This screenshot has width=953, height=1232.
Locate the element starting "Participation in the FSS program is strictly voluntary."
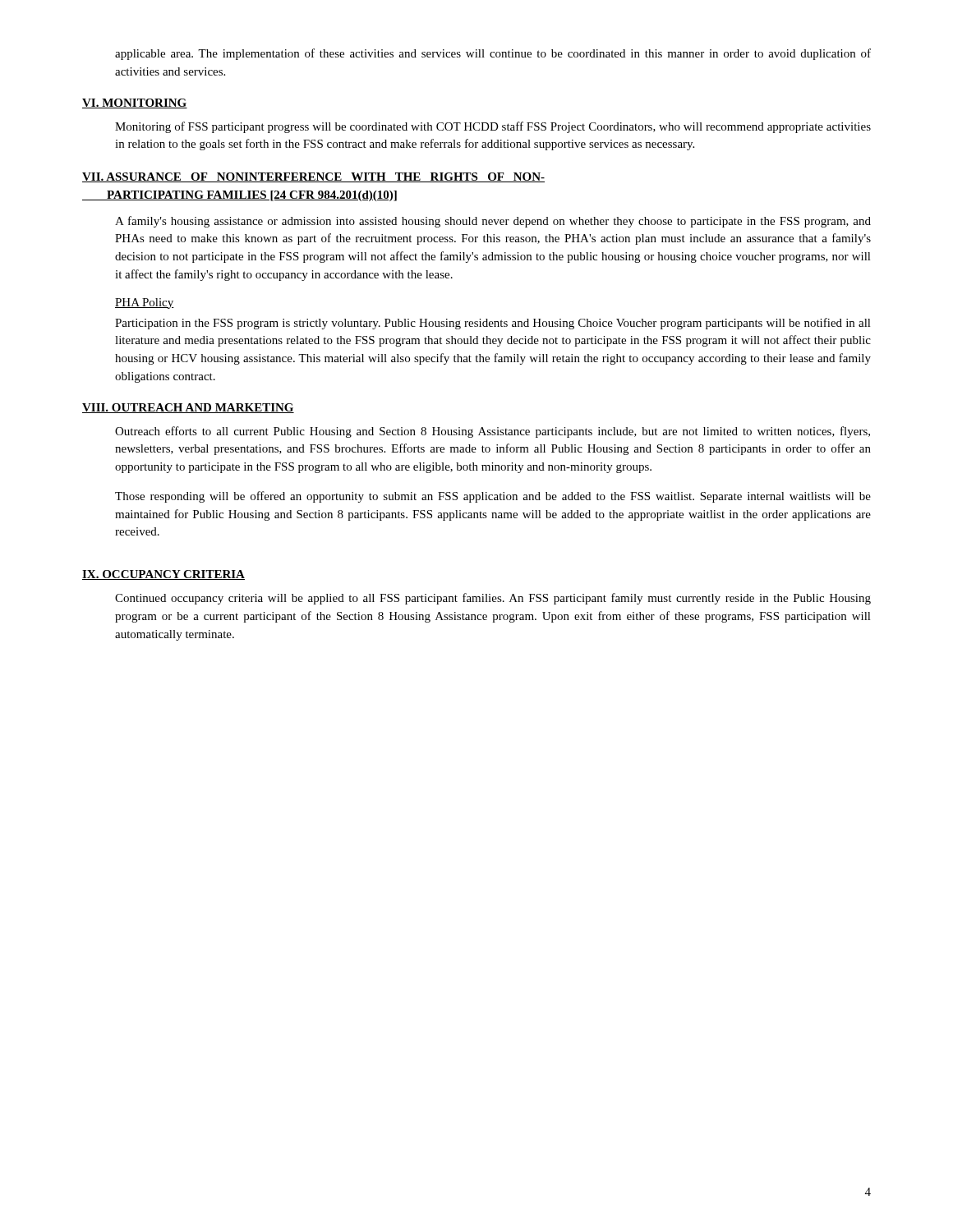click(493, 349)
